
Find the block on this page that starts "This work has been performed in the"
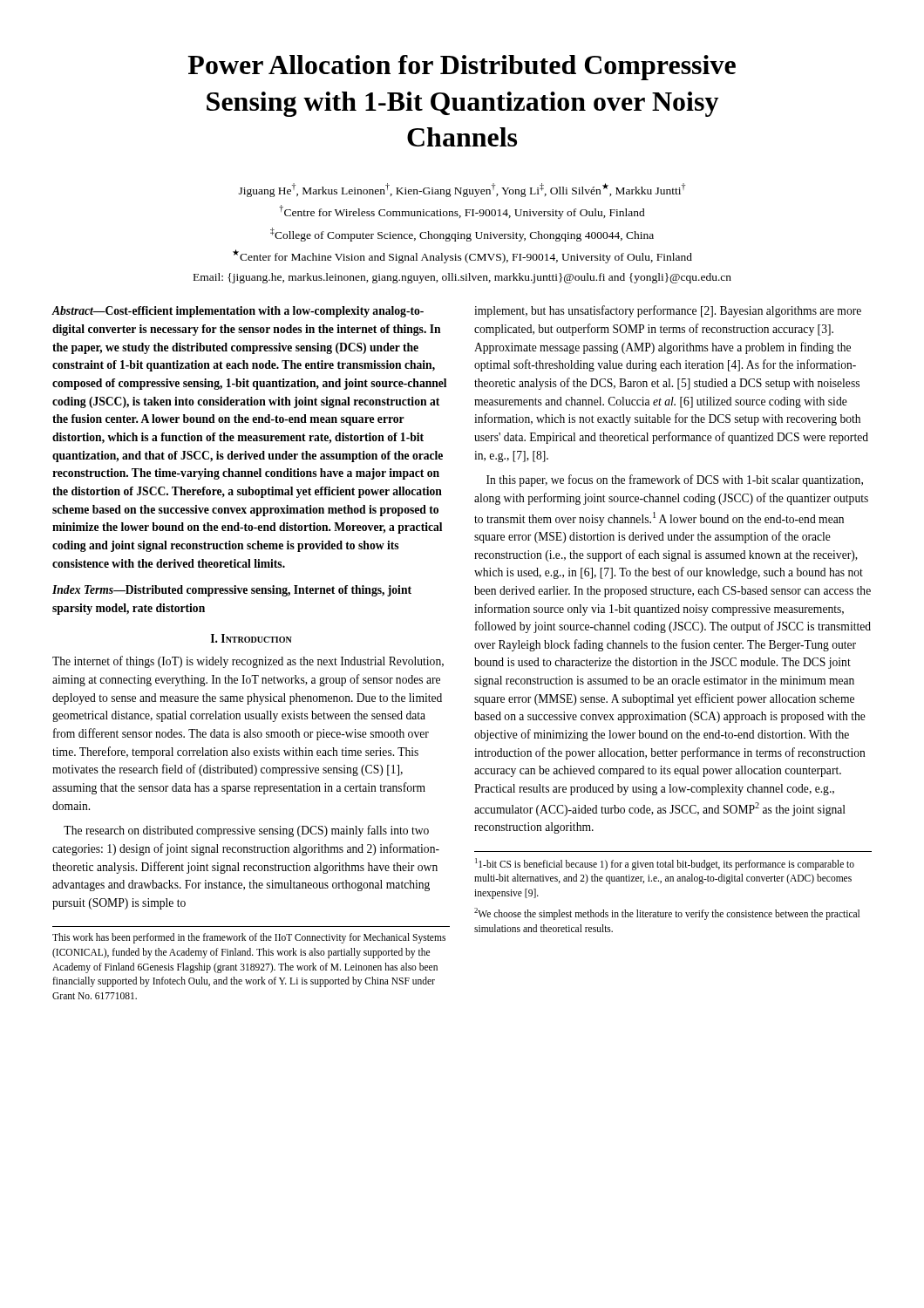click(x=249, y=967)
